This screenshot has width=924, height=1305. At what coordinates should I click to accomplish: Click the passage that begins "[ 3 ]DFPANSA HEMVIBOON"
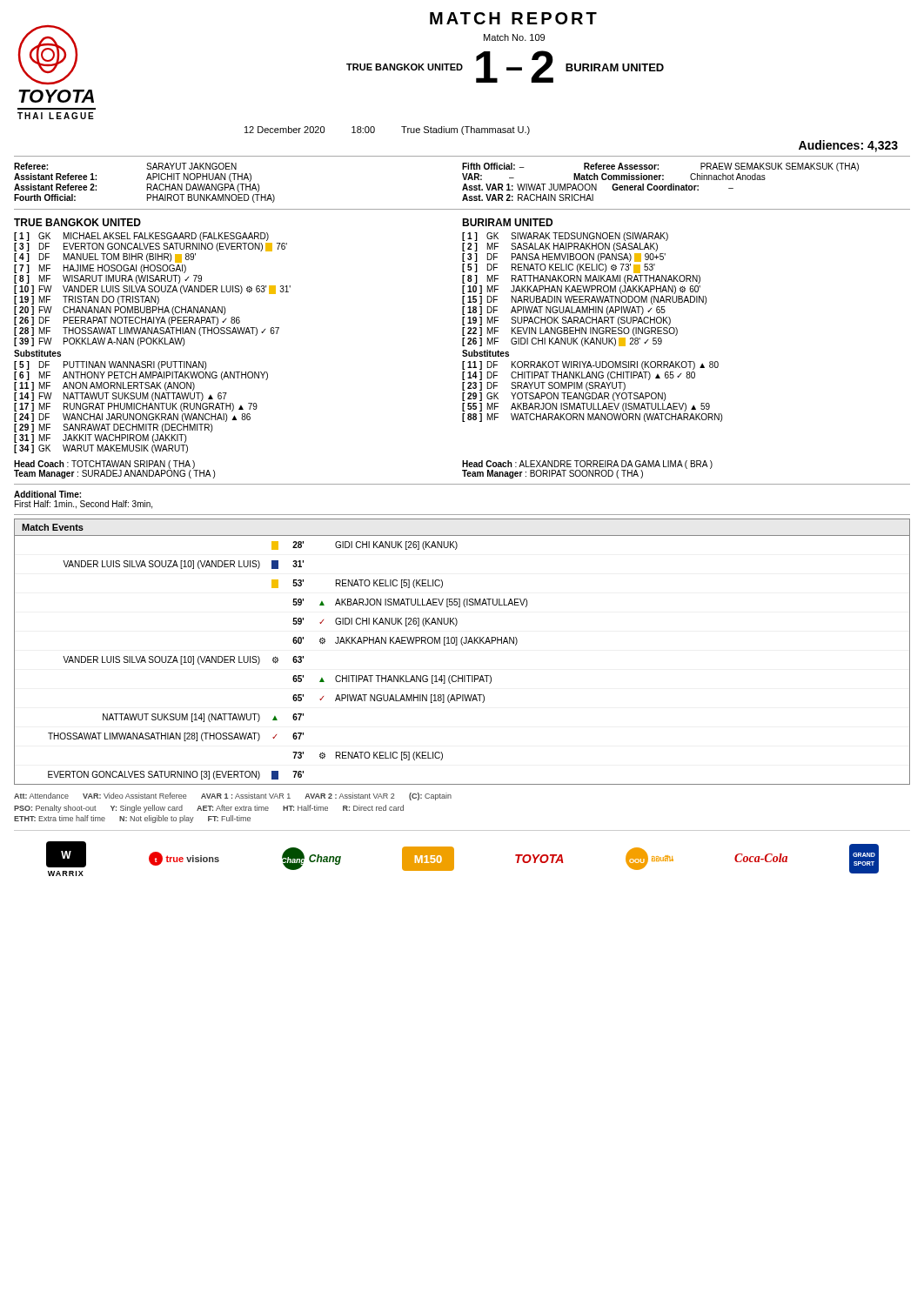[x=564, y=257]
